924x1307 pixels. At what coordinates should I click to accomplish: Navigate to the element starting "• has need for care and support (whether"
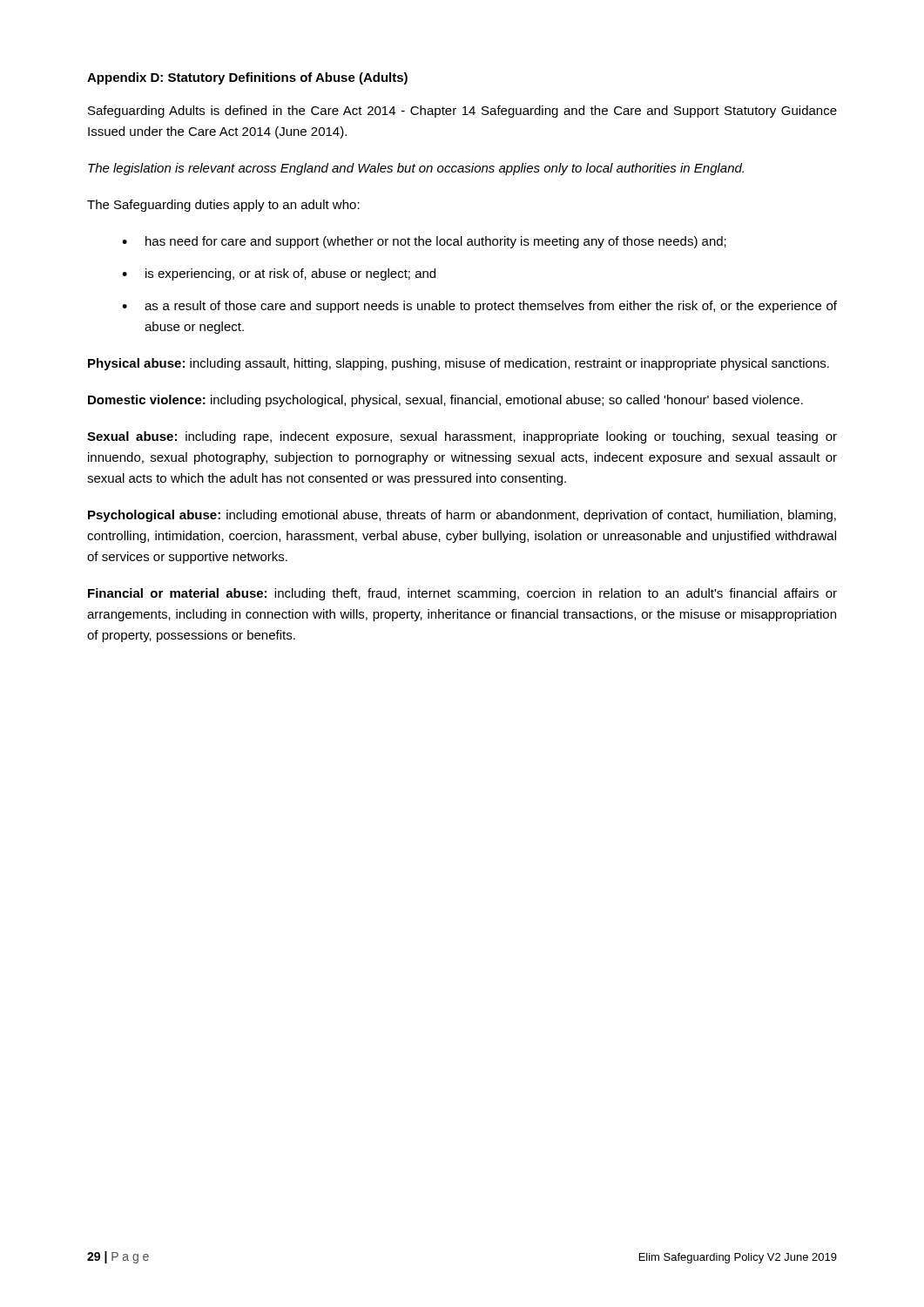point(479,243)
